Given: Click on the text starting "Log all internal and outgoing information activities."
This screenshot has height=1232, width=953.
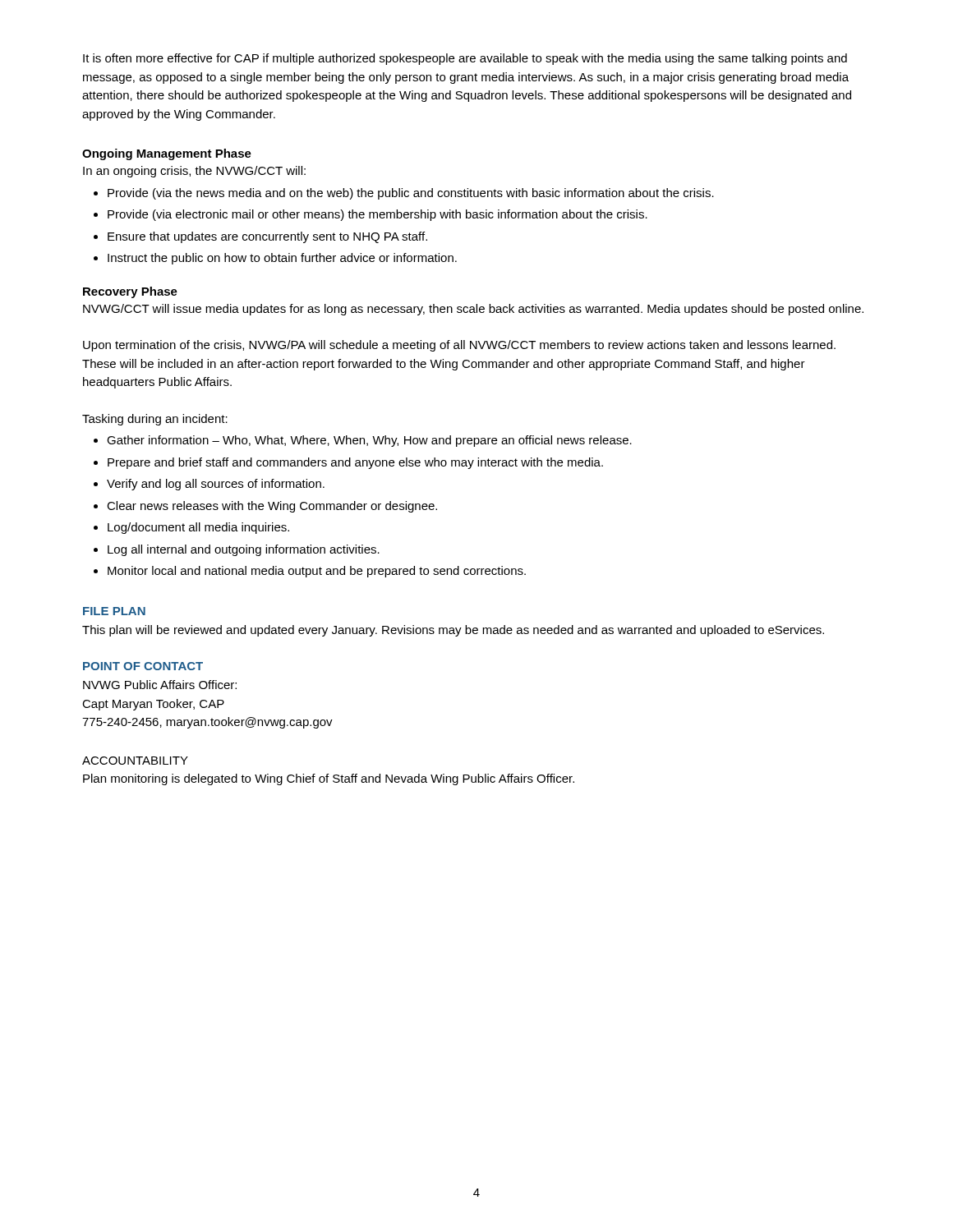Looking at the screenshot, I should pos(243,549).
